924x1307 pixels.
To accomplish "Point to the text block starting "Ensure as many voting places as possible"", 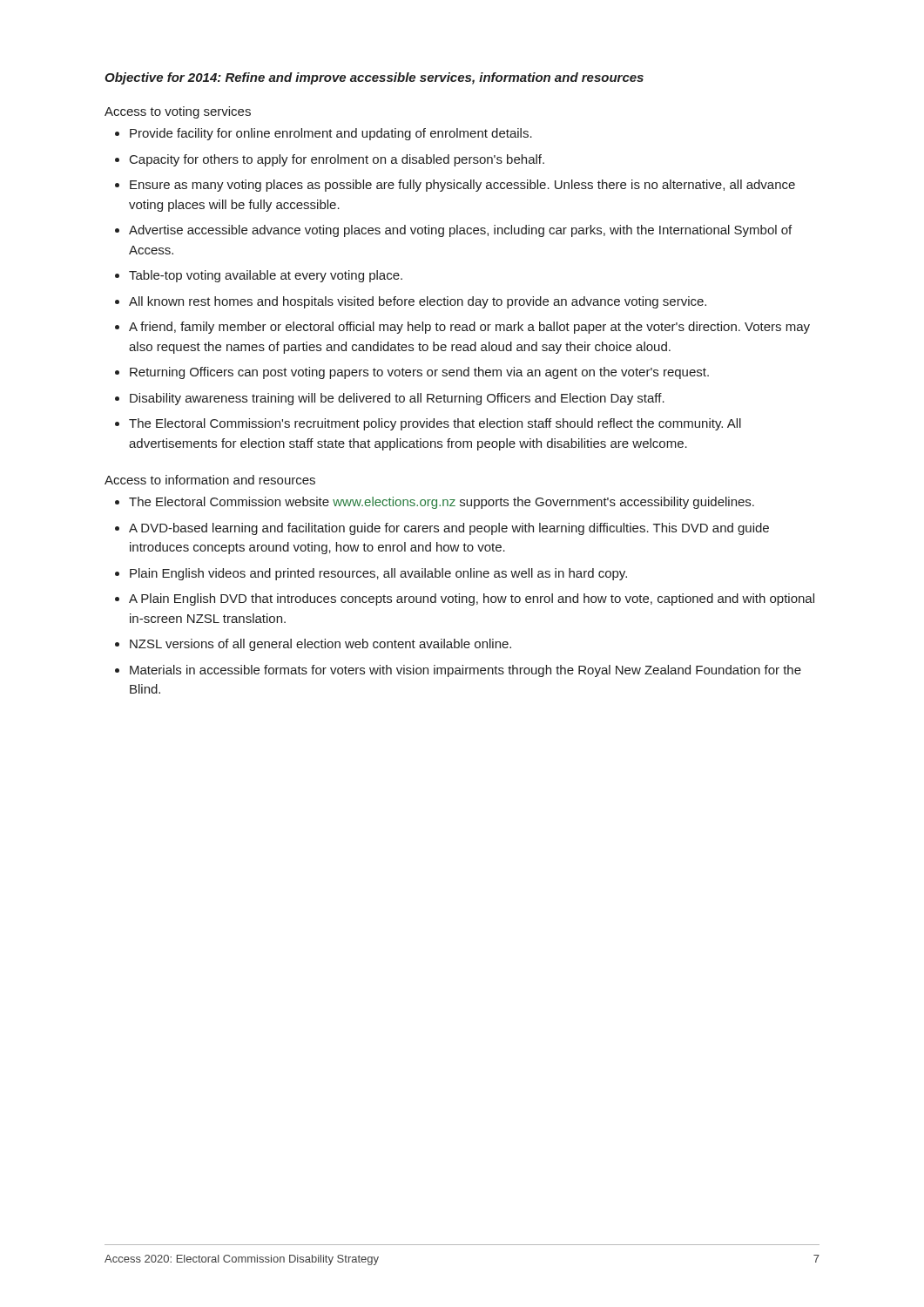I will 474,195.
